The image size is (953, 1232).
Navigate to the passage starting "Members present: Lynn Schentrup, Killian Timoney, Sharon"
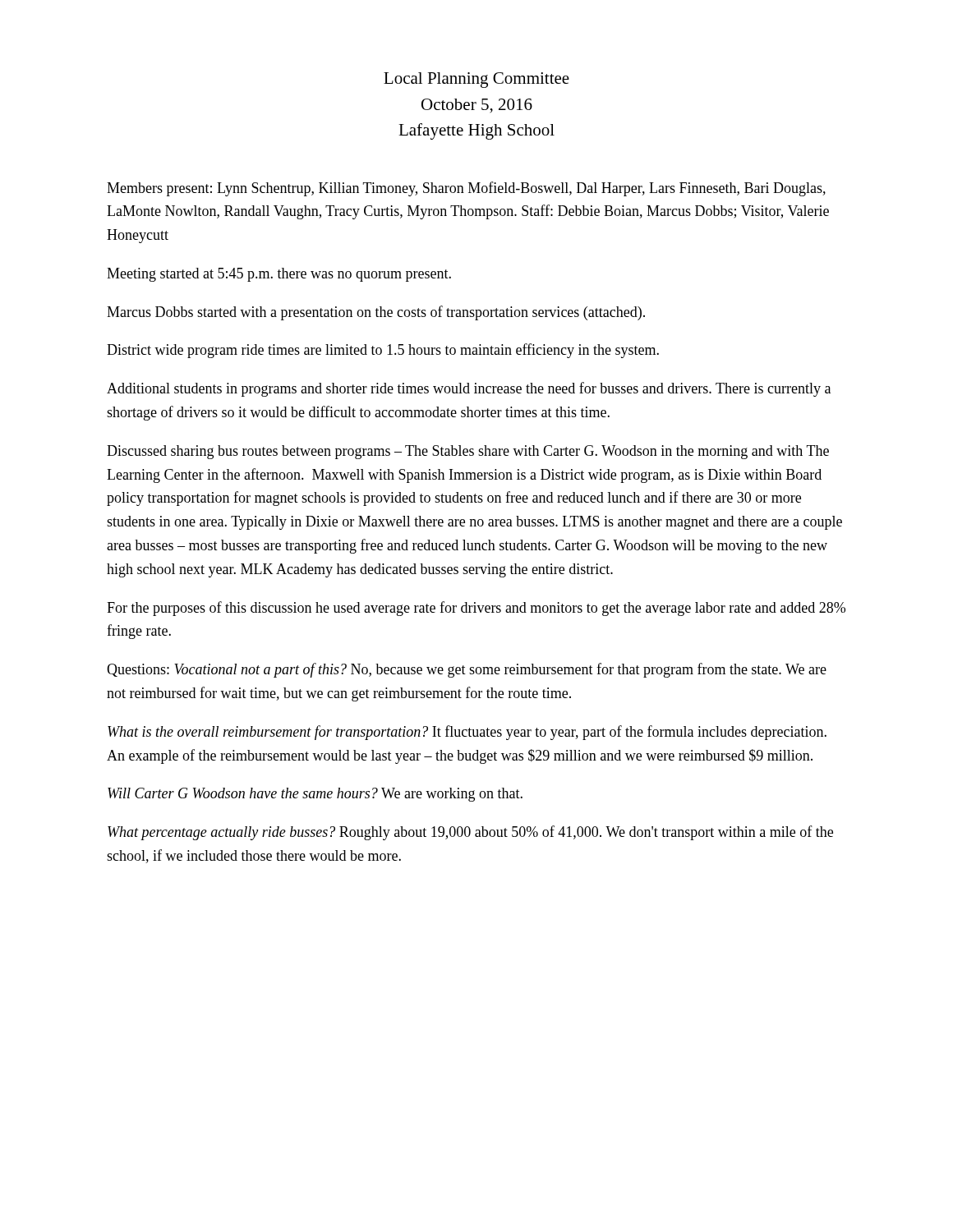tap(468, 211)
